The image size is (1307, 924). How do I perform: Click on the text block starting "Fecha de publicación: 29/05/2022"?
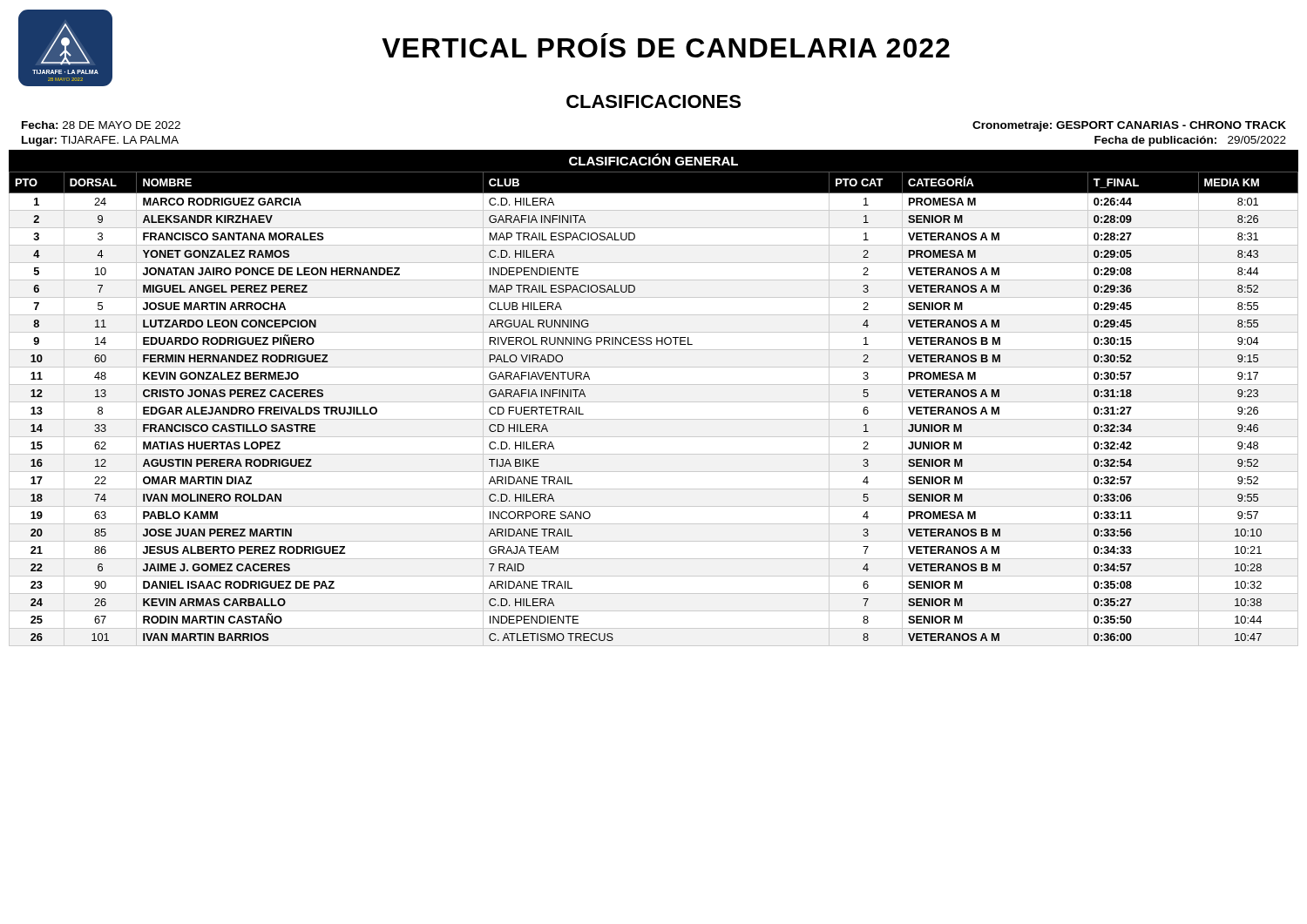(x=1190, y=140)
